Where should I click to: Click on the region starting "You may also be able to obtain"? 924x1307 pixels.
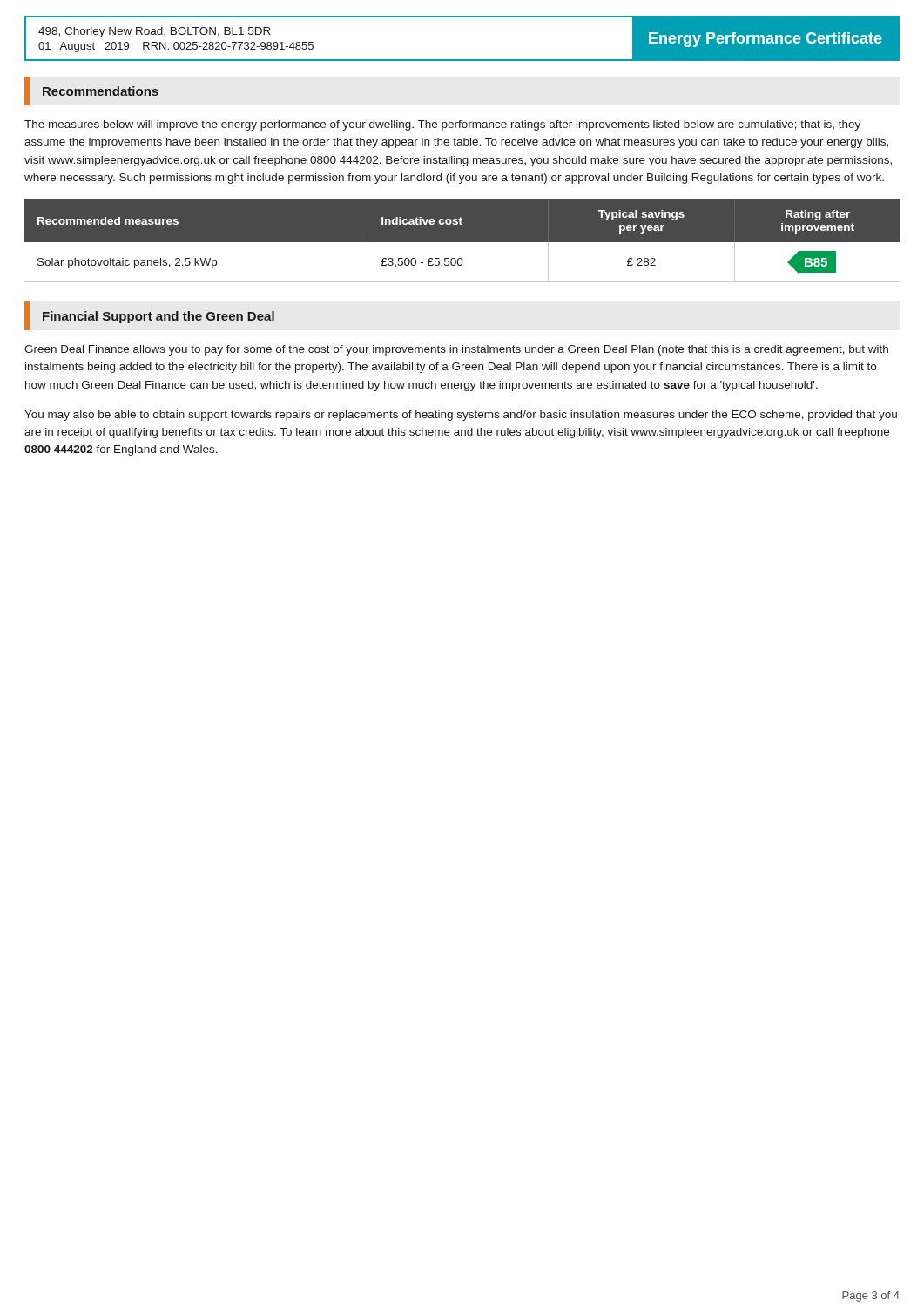pyautogui.click(x=461, y=432)
